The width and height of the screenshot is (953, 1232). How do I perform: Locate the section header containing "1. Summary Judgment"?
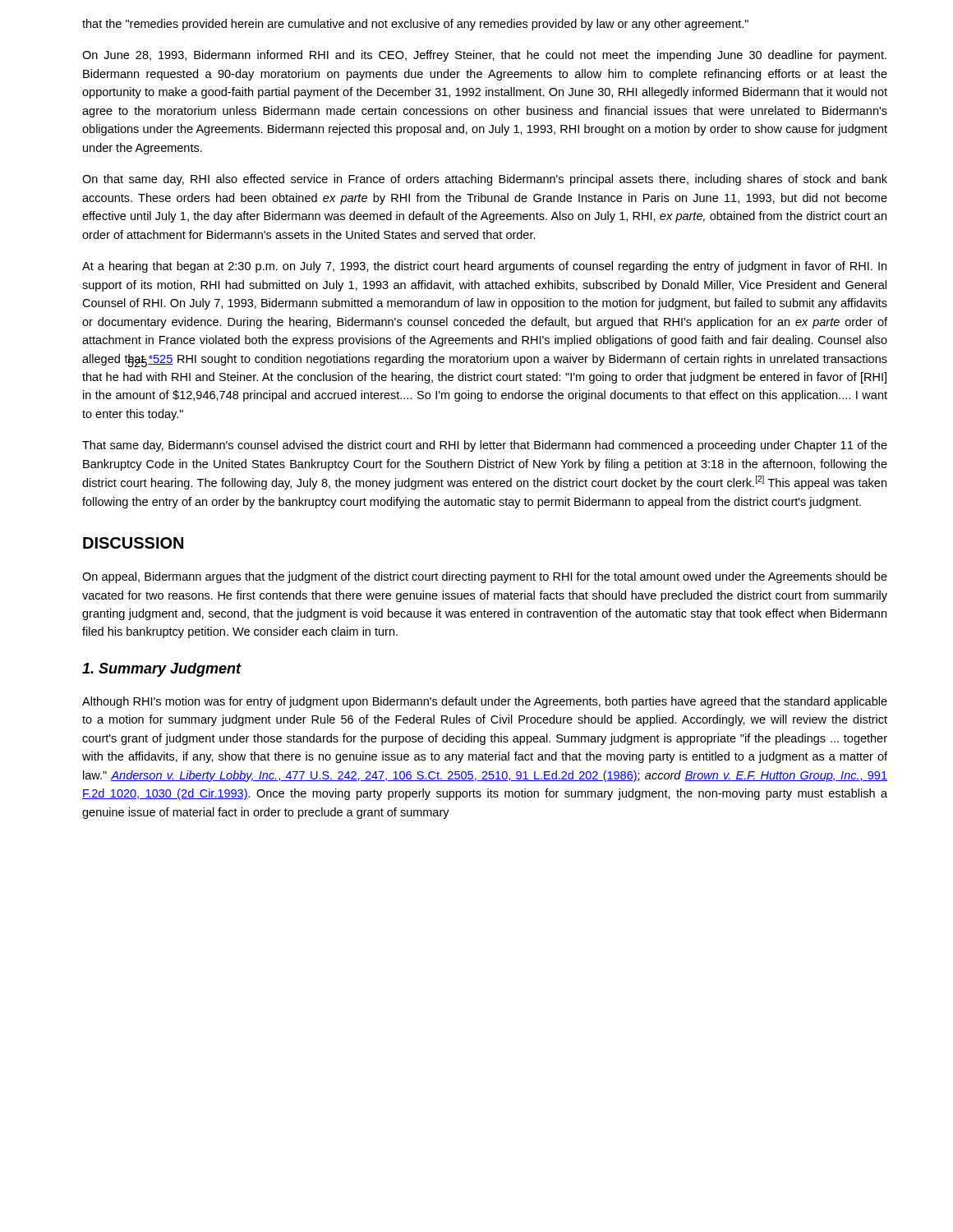tap(161, 669)
